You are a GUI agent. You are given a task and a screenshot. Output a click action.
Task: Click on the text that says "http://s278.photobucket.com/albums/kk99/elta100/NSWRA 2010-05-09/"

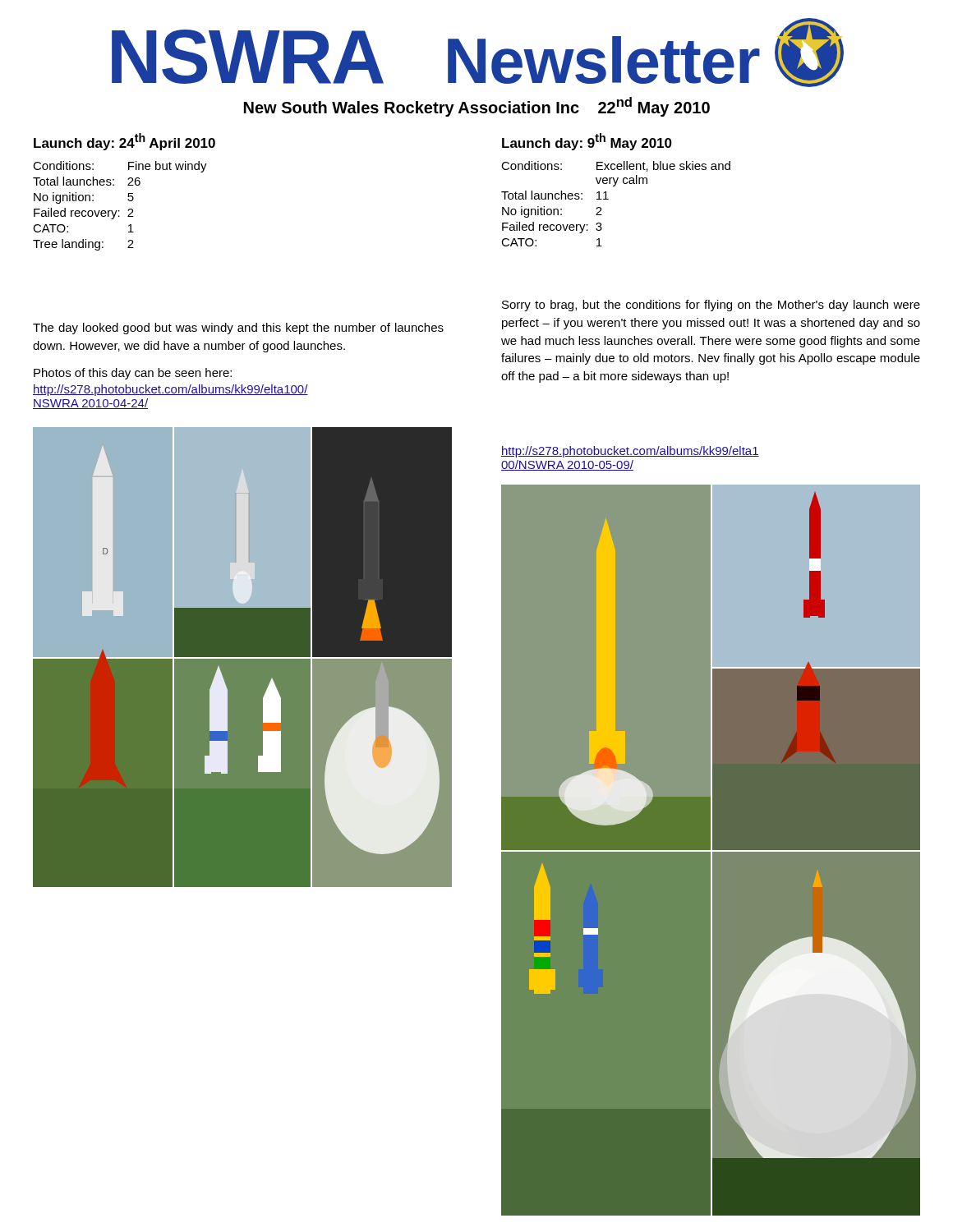(x=630, y=458)
